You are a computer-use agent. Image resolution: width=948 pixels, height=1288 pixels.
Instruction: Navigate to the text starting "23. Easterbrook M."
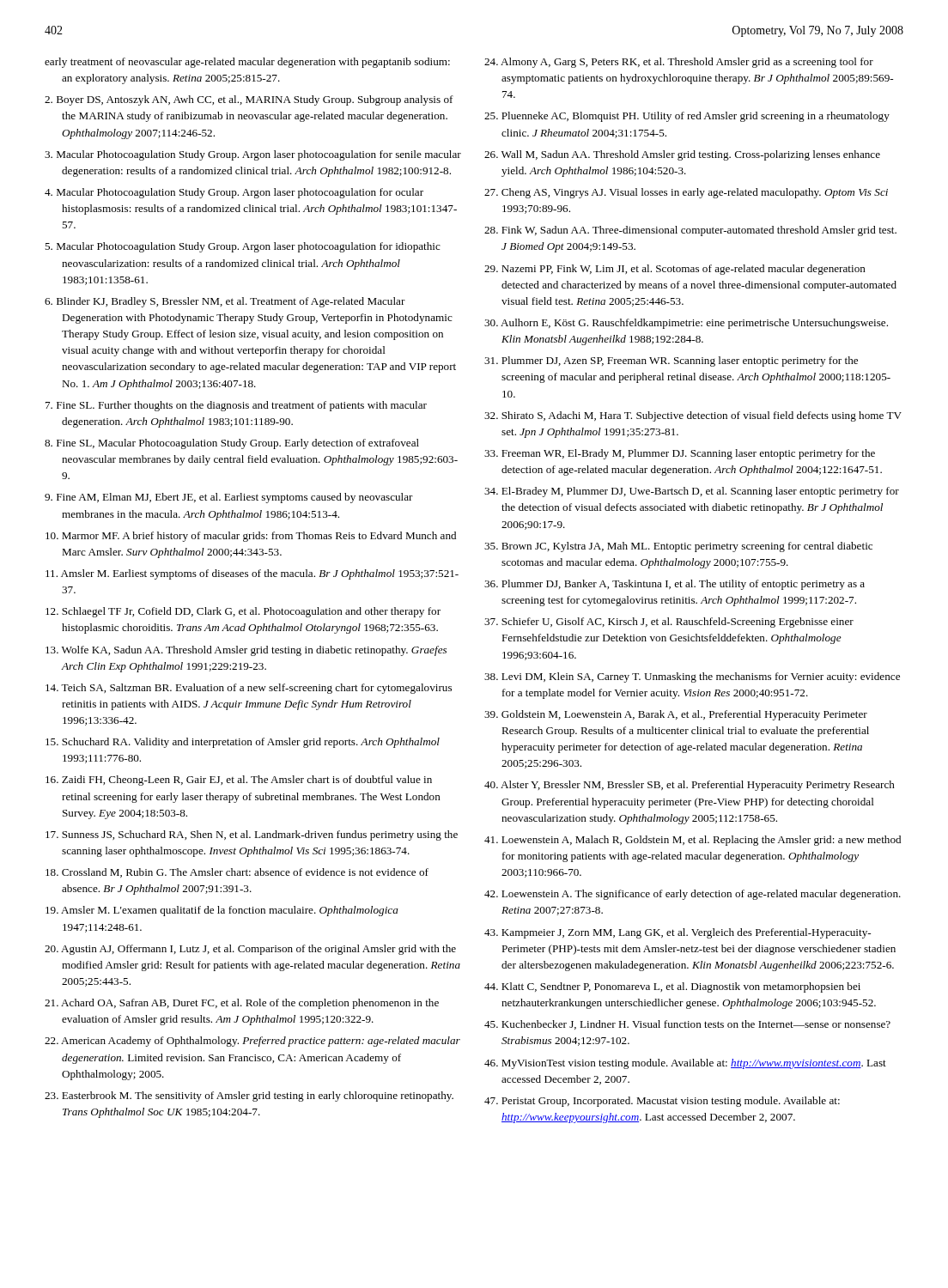[254, 1103]
